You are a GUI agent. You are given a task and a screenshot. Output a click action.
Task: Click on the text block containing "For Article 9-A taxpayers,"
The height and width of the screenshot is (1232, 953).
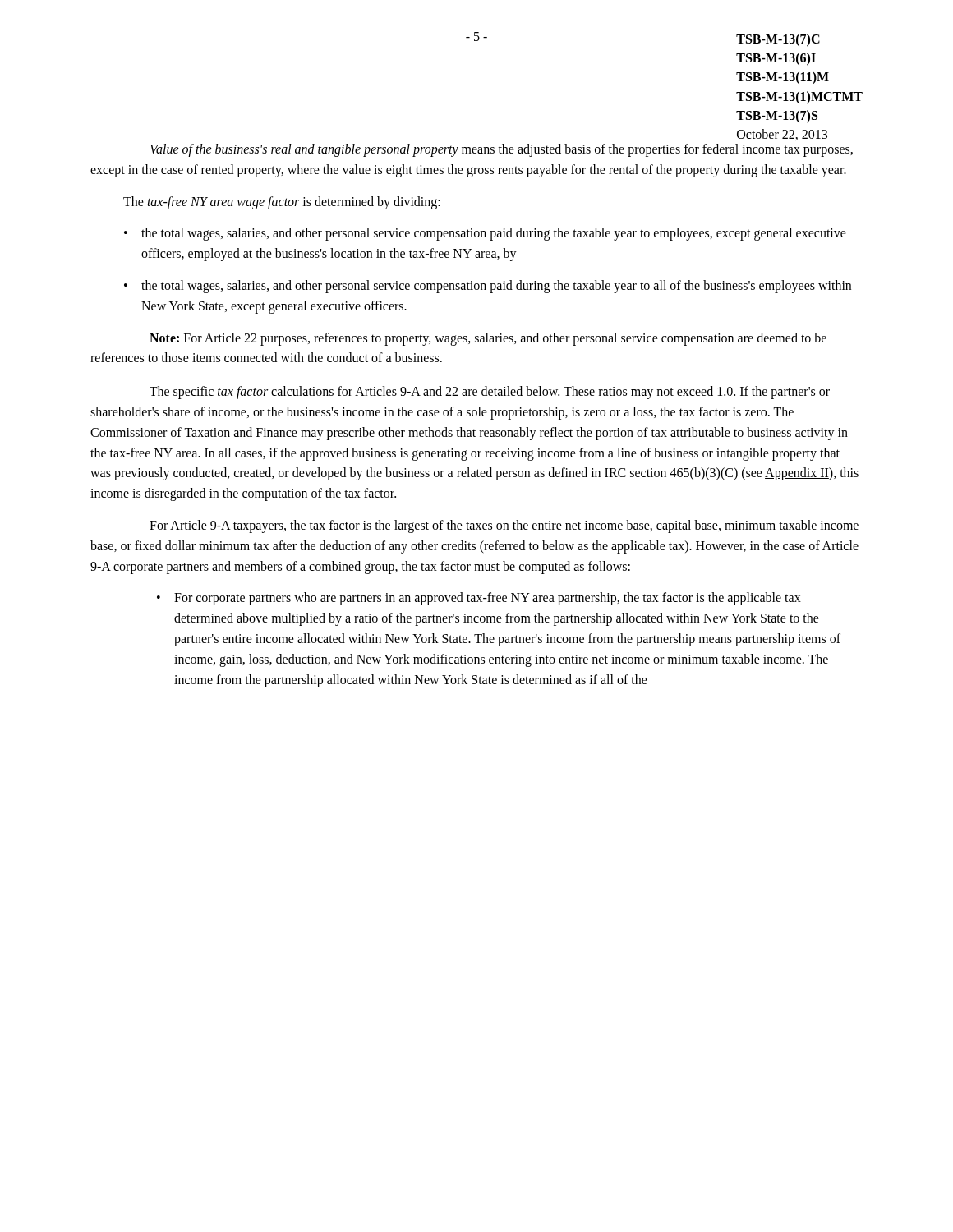pyautogui.click(x=475, y=546)
